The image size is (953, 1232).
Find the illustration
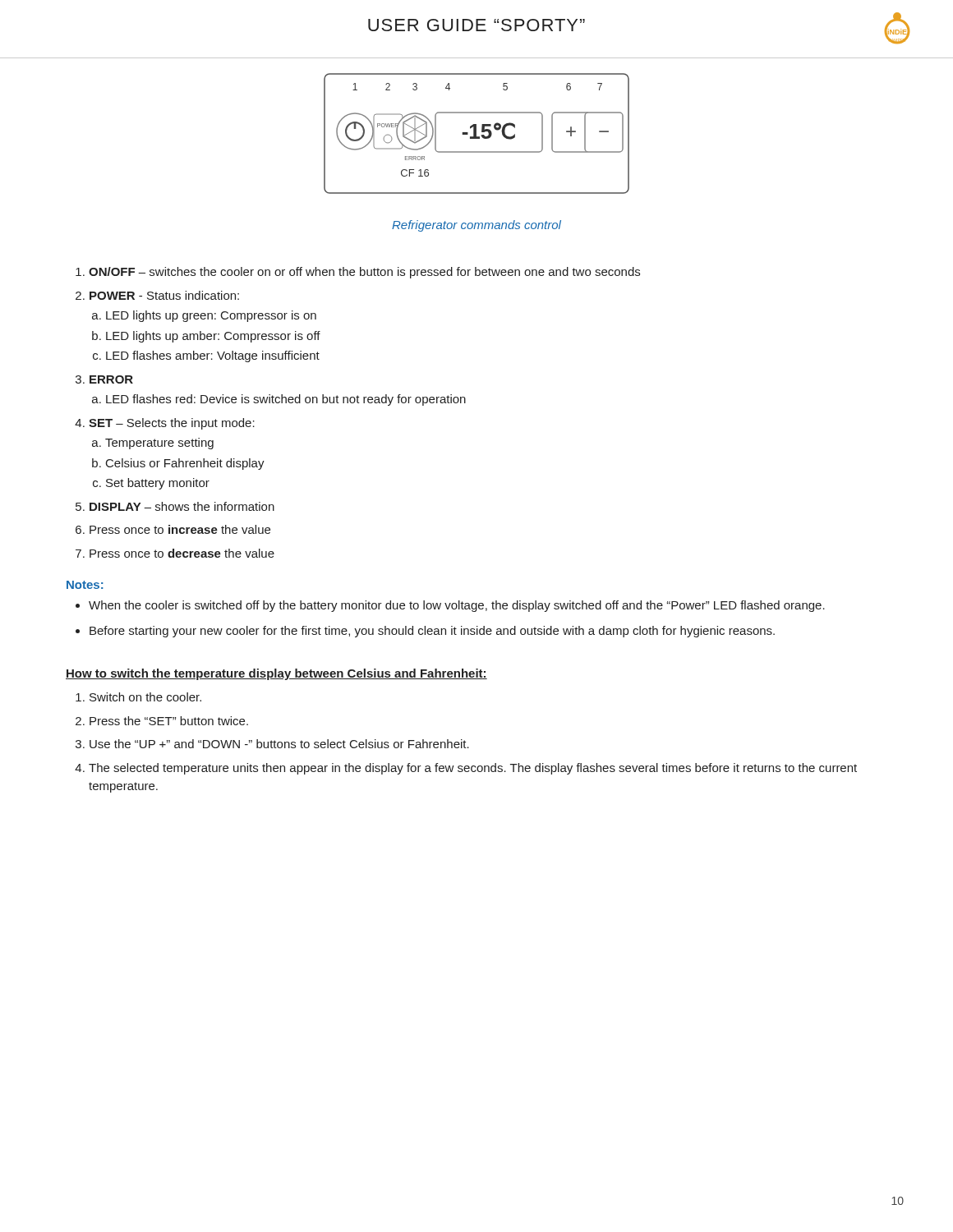click(476, 141)
